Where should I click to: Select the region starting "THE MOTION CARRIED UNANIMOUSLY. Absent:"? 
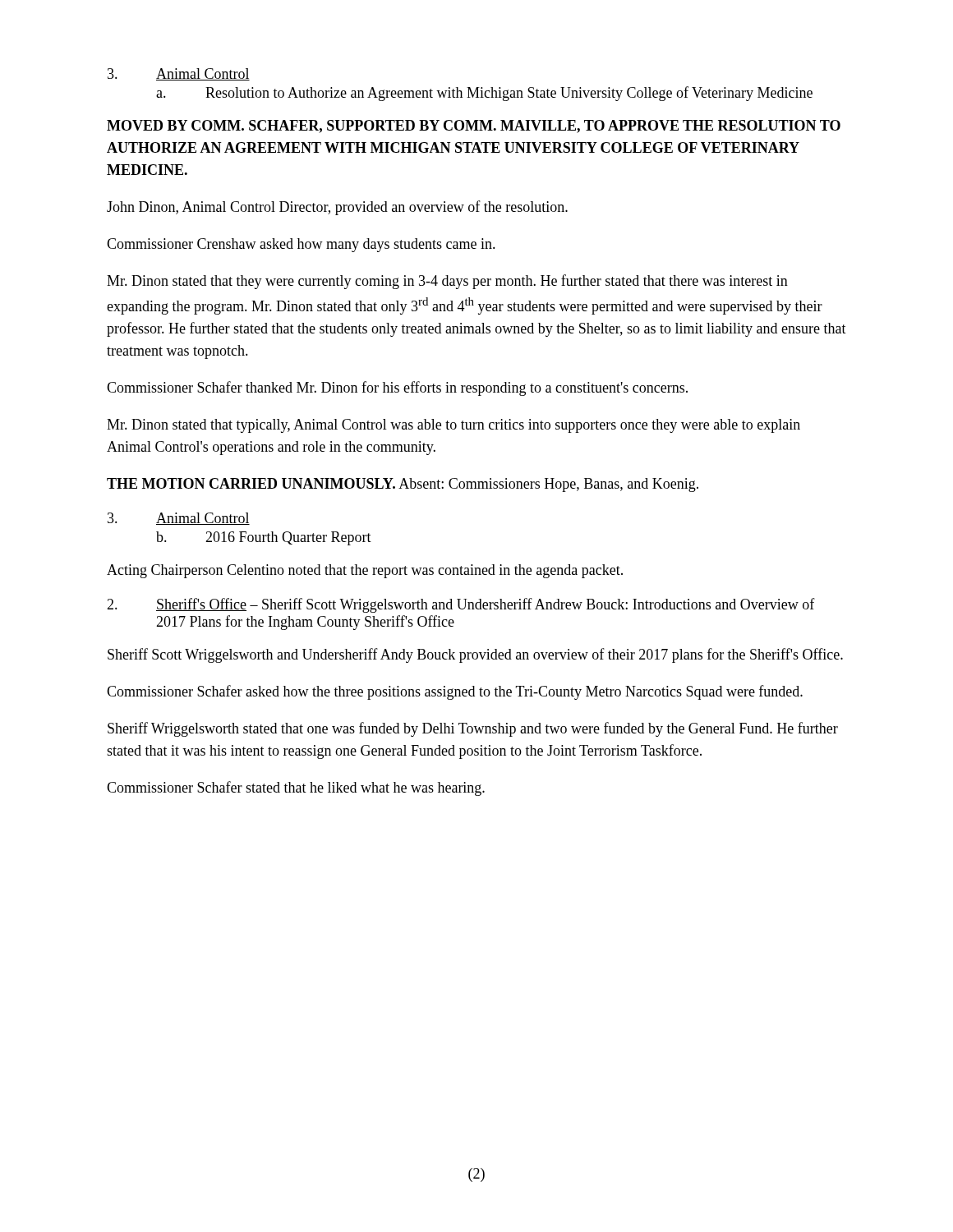click(476, 484)
